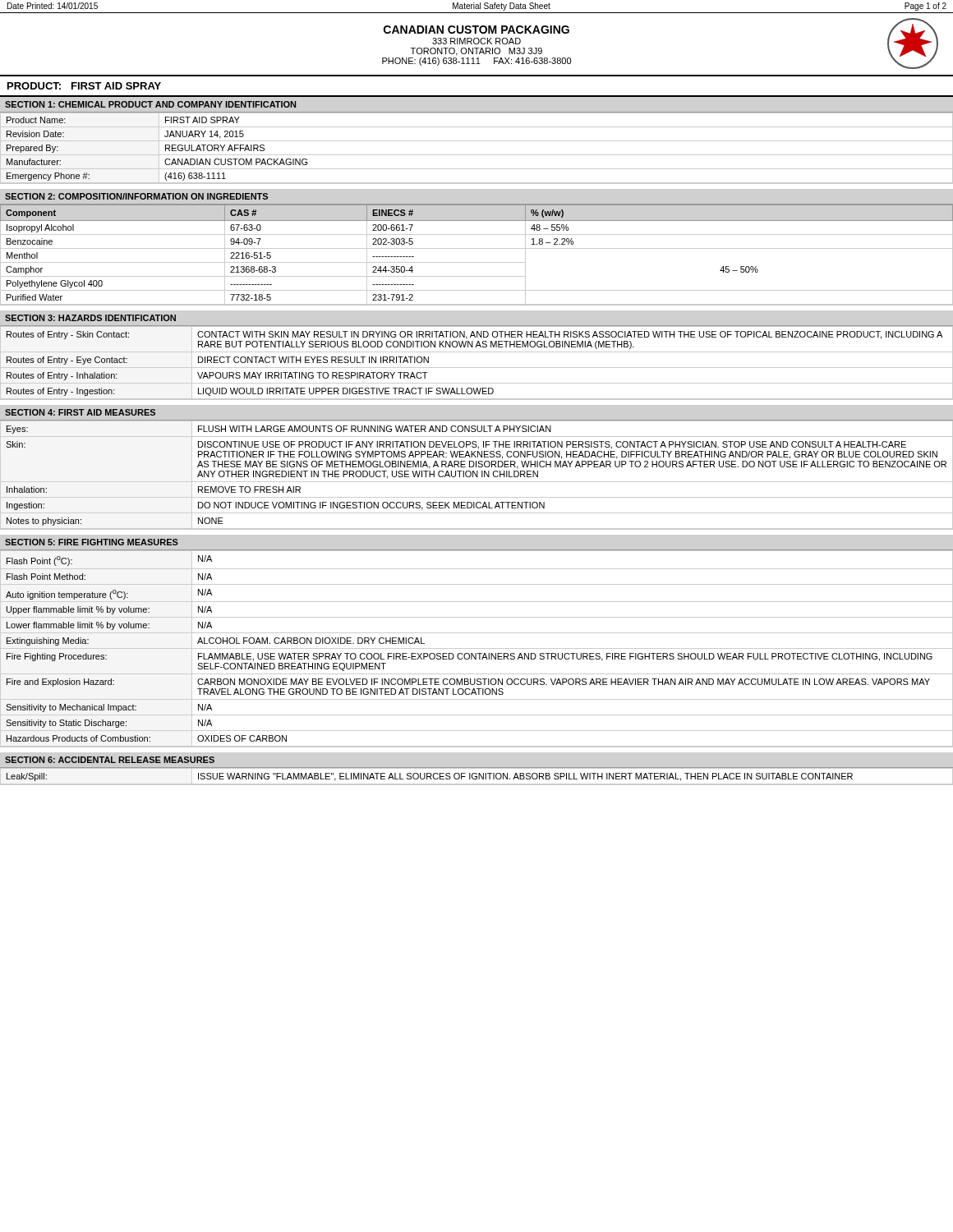Locate the text block starting "CANADIAN CUSTOM PACKAGING 333 RIMROCK ROAD"
Image resolution: width=953 pixels, height=1232 pixels.
(x=476, y=44)
